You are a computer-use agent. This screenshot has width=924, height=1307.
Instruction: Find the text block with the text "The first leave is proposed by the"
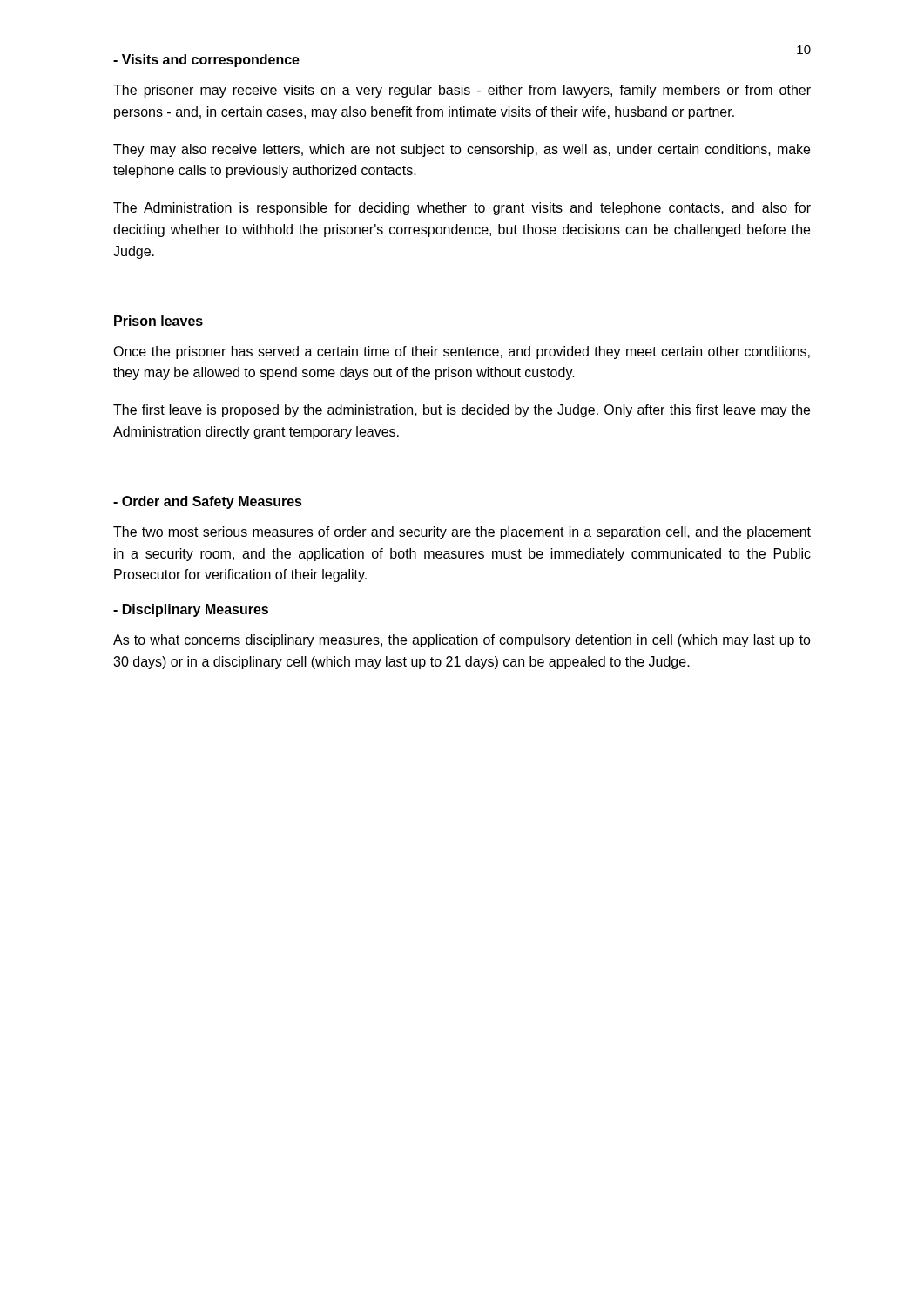point(462,421)
